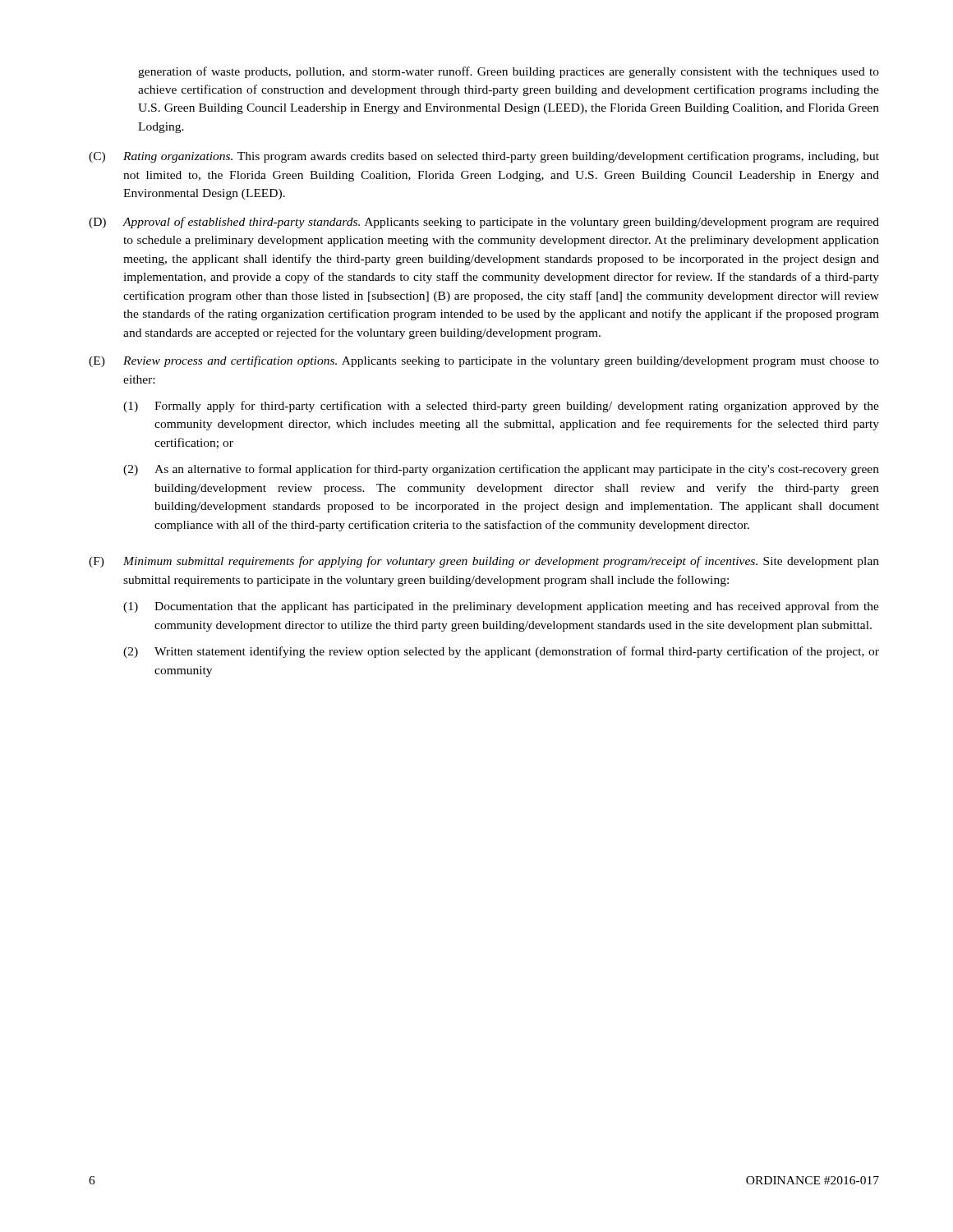Point to the passage starting "(2) Written statement identifying the review option"
953x1232 pixels.
[501, 661]
